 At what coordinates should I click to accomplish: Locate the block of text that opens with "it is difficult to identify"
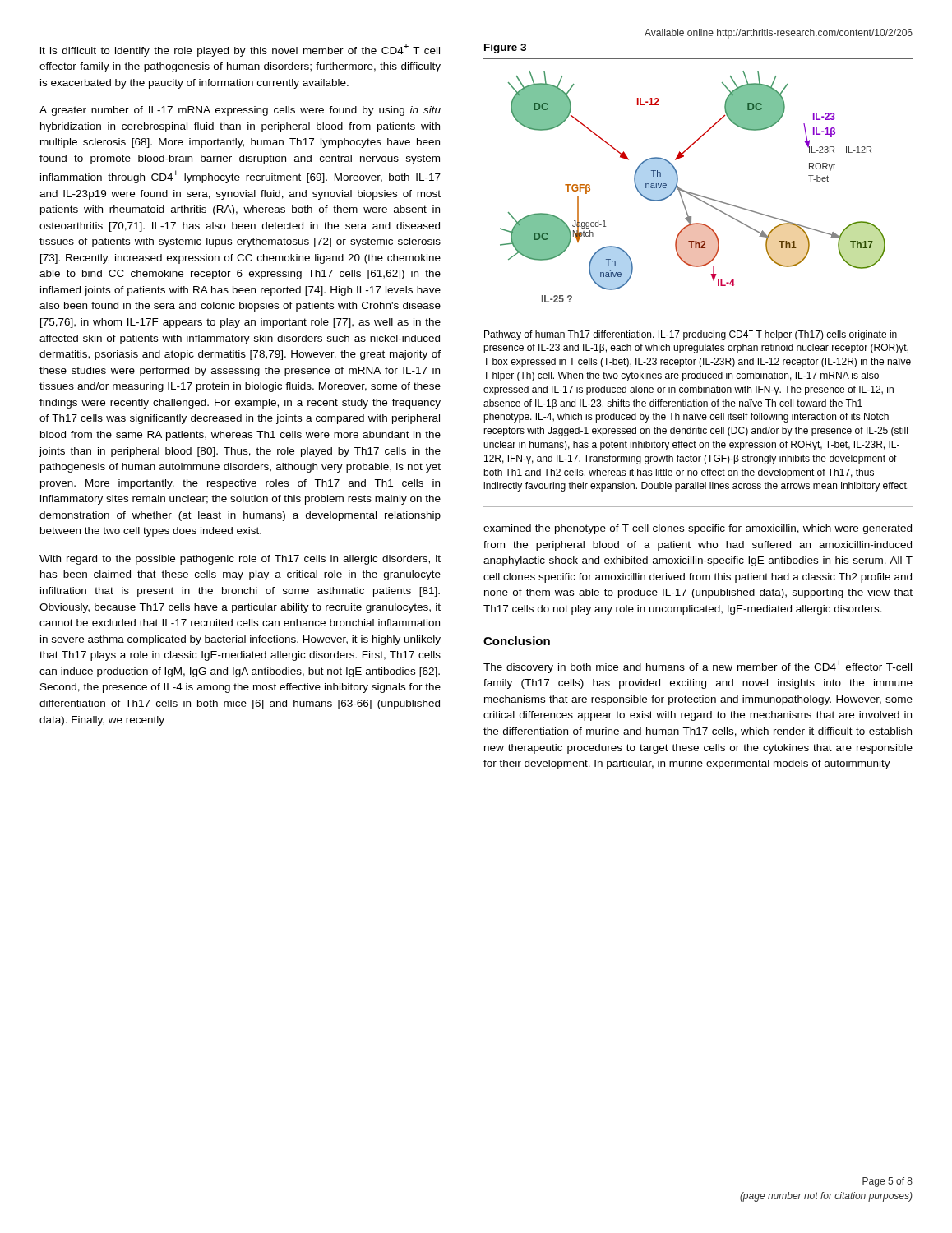point(240,65)
